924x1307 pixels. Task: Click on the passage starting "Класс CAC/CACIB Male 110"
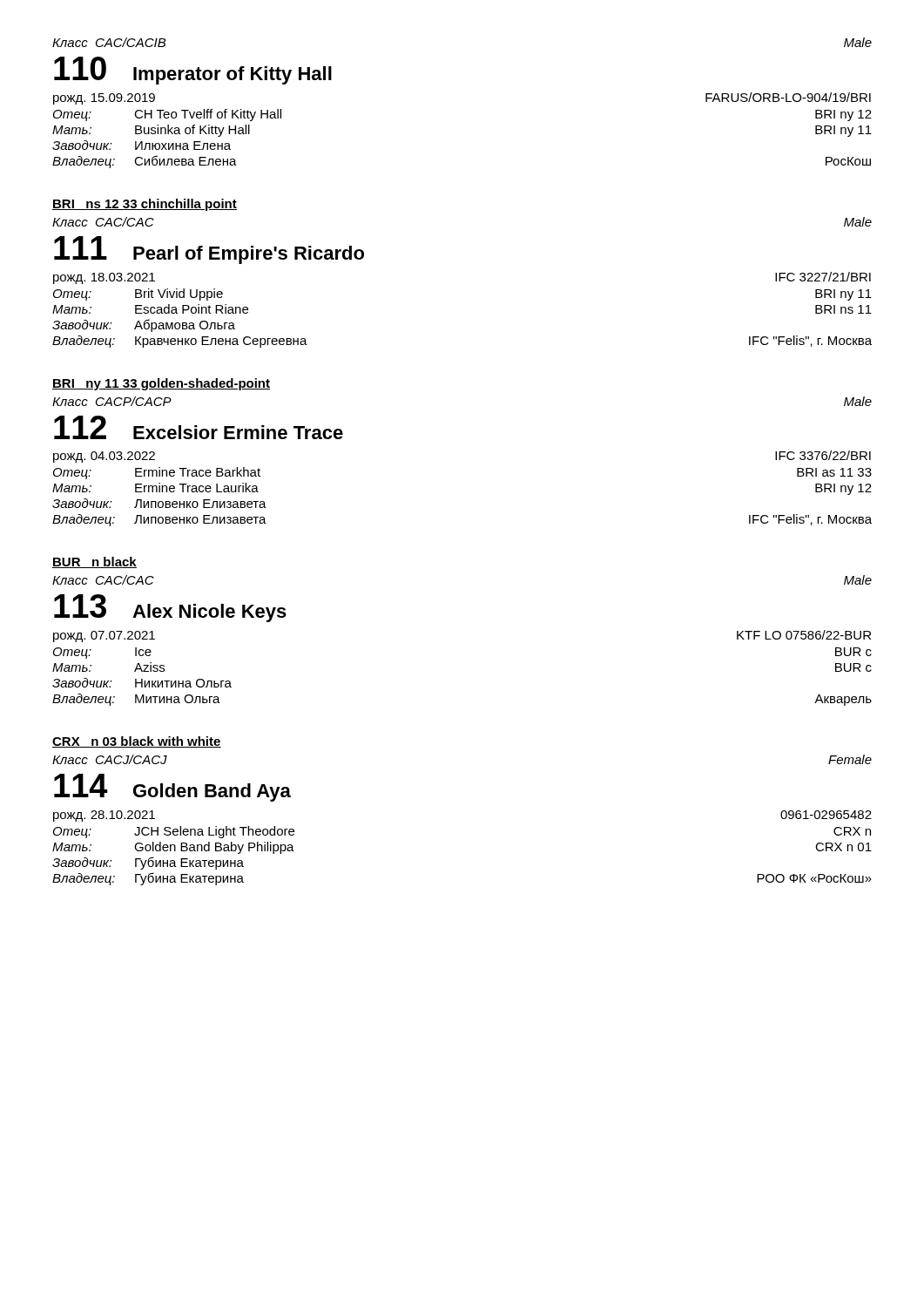104,41
